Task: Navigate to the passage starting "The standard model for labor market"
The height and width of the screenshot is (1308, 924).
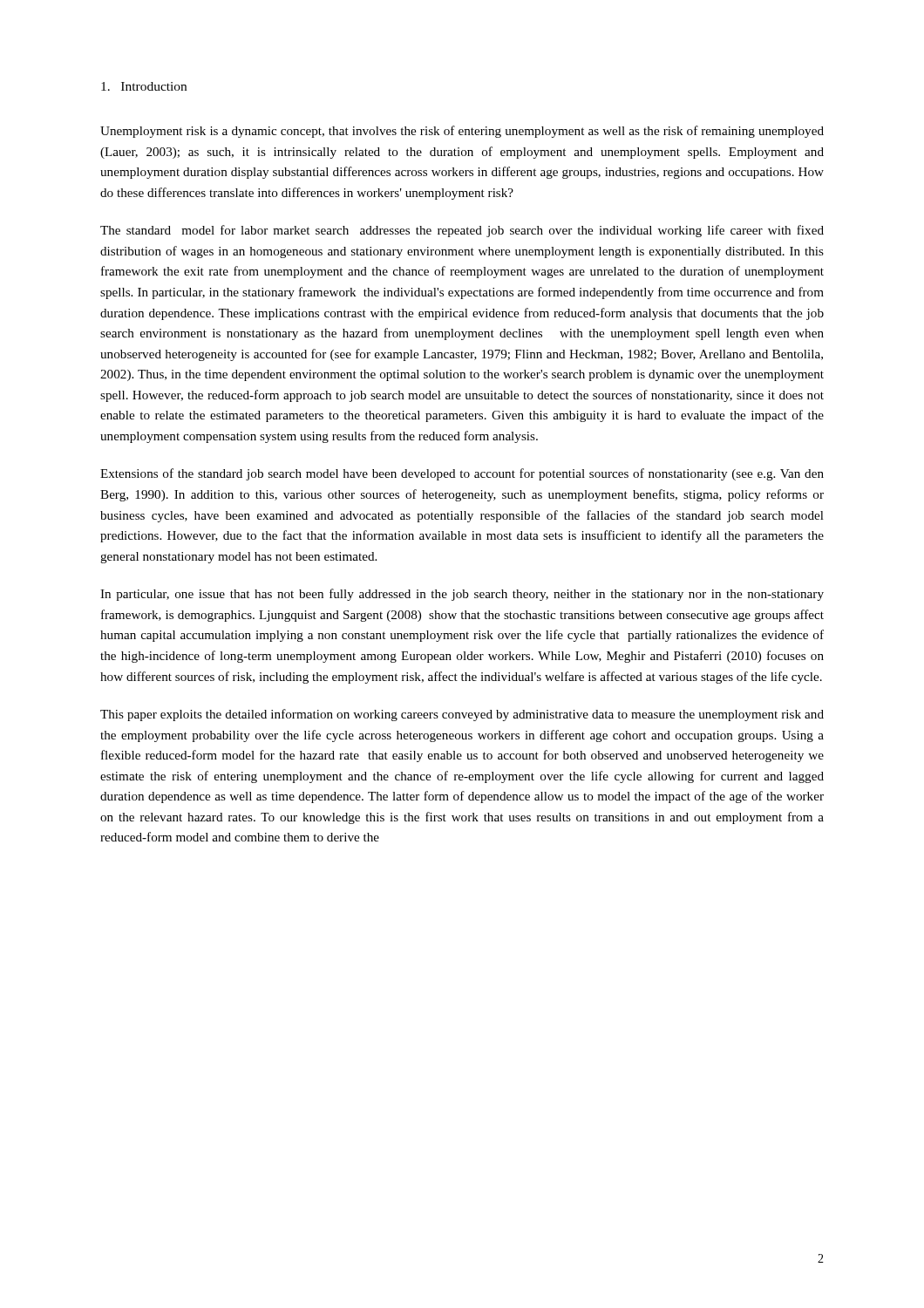Action: 462,333
